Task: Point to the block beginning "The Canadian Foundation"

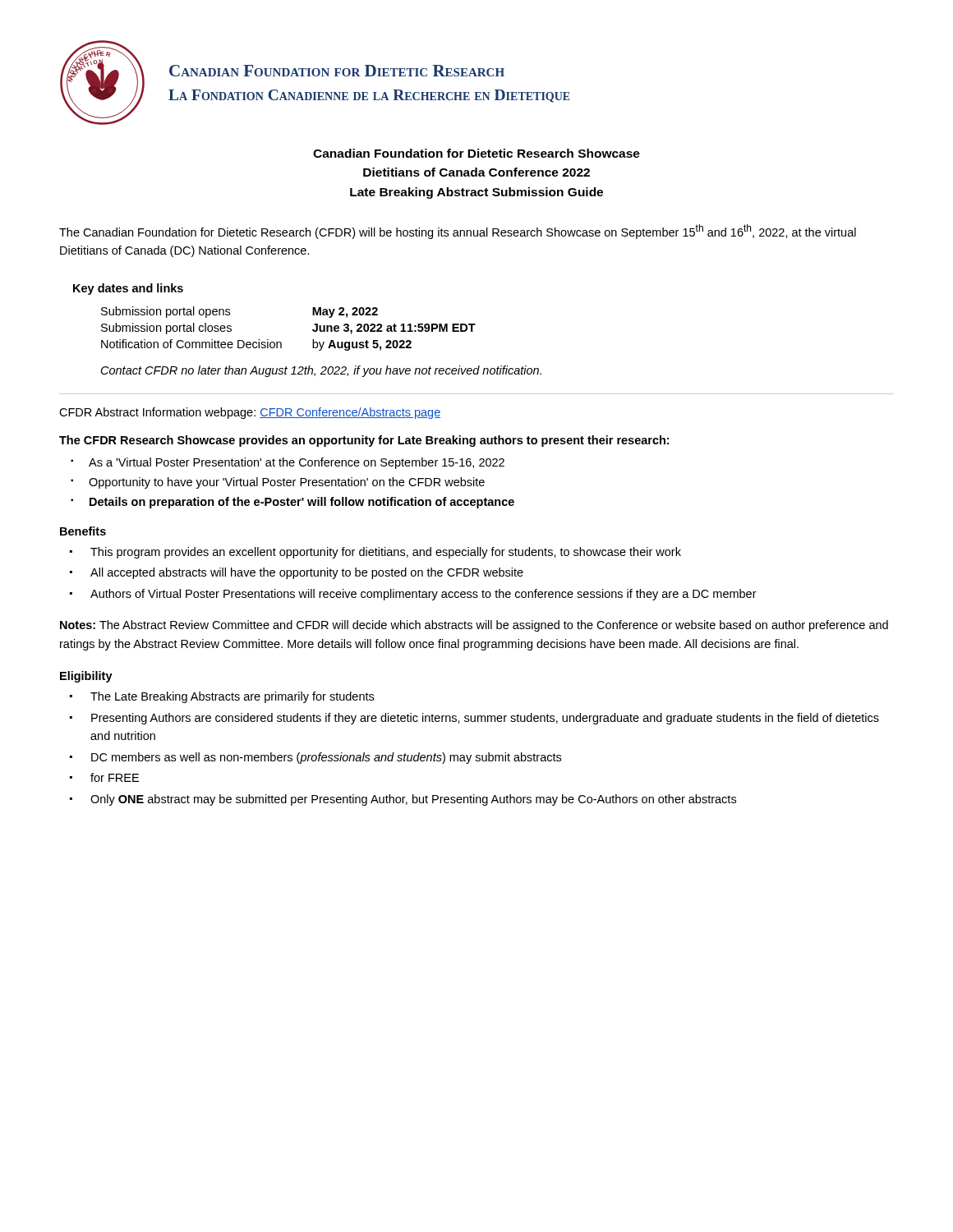Action: coord(458,240)
